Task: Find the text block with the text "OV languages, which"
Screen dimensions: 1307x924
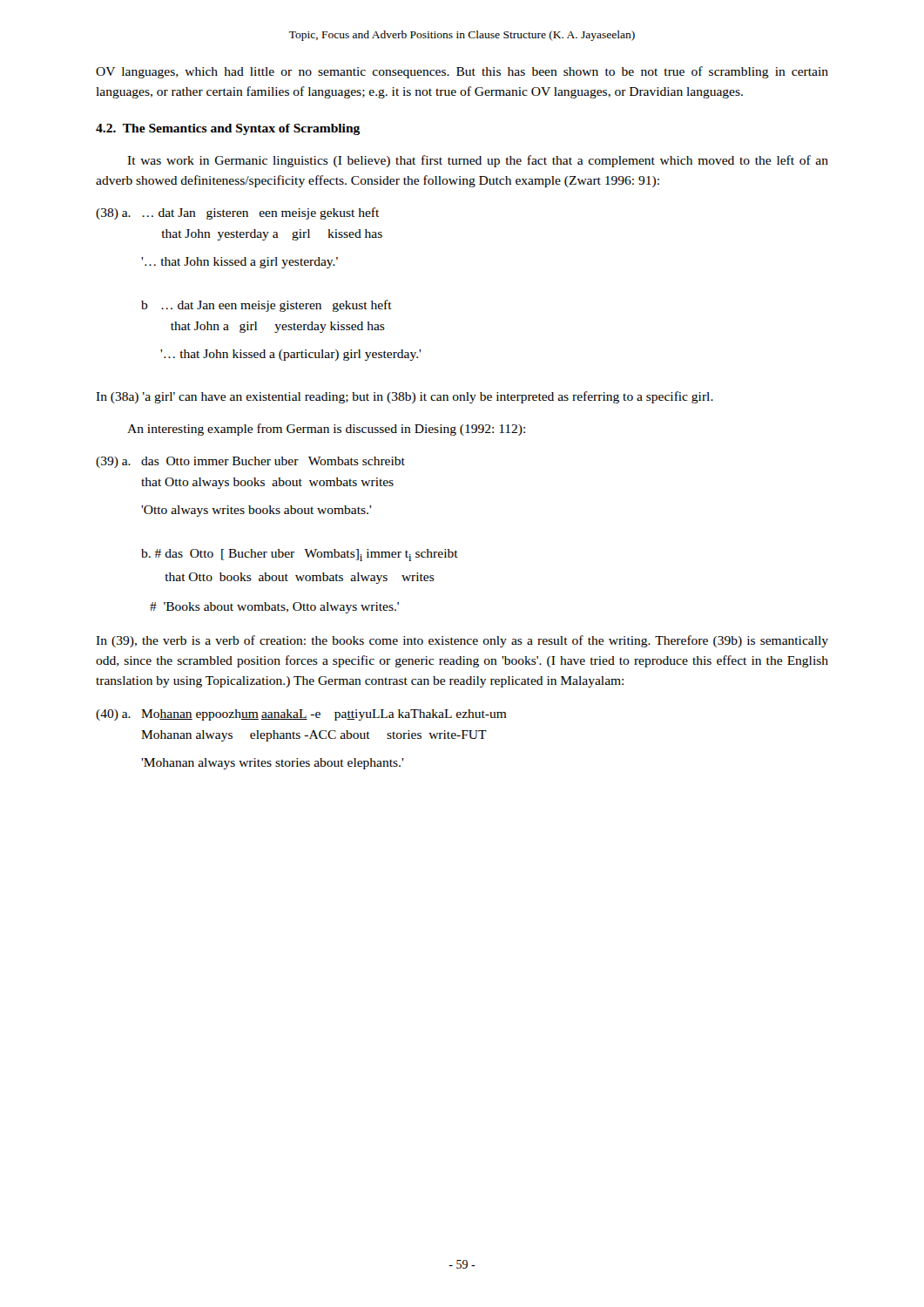Action: 462,81
